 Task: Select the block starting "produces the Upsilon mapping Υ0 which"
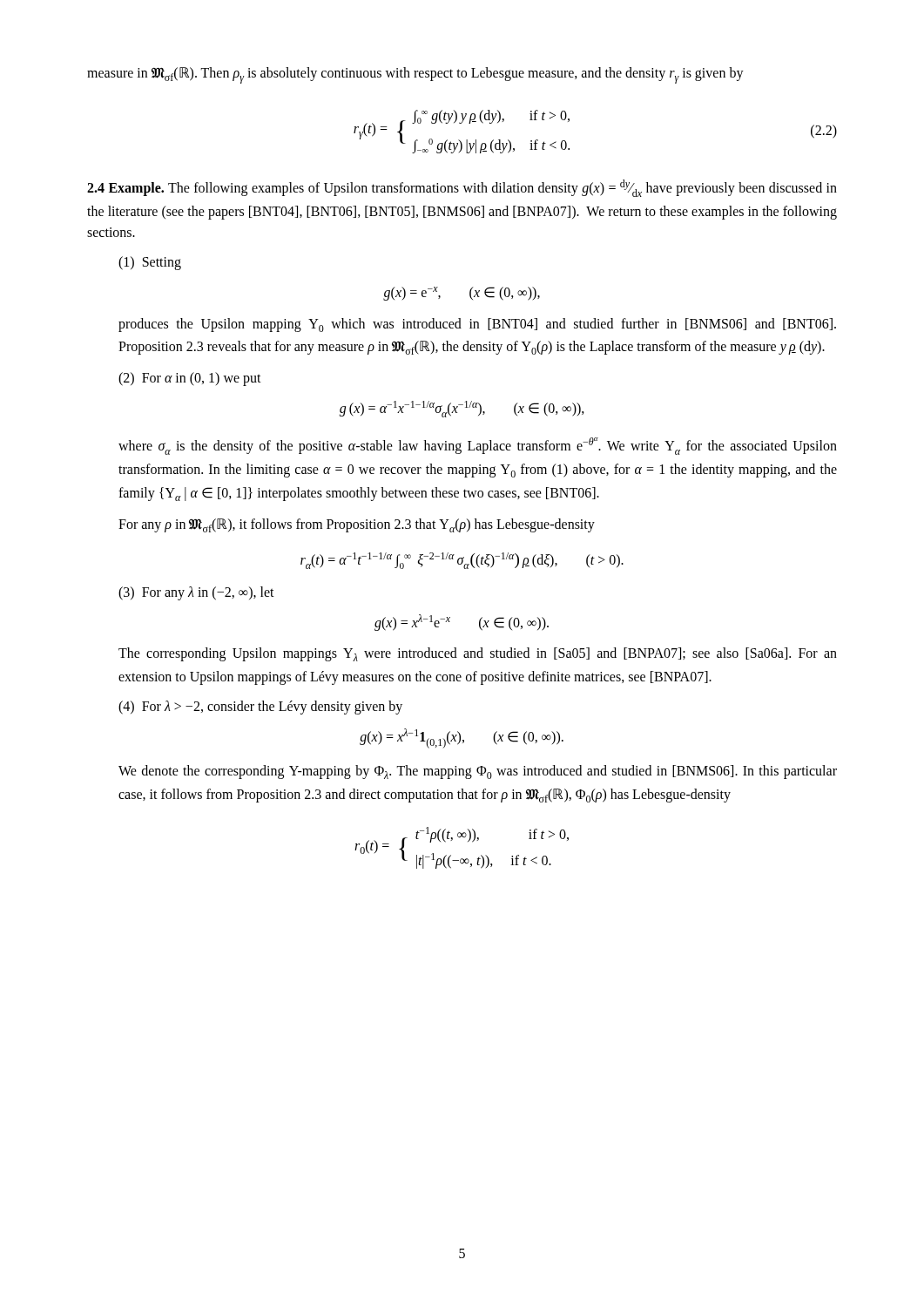point(478,337)
